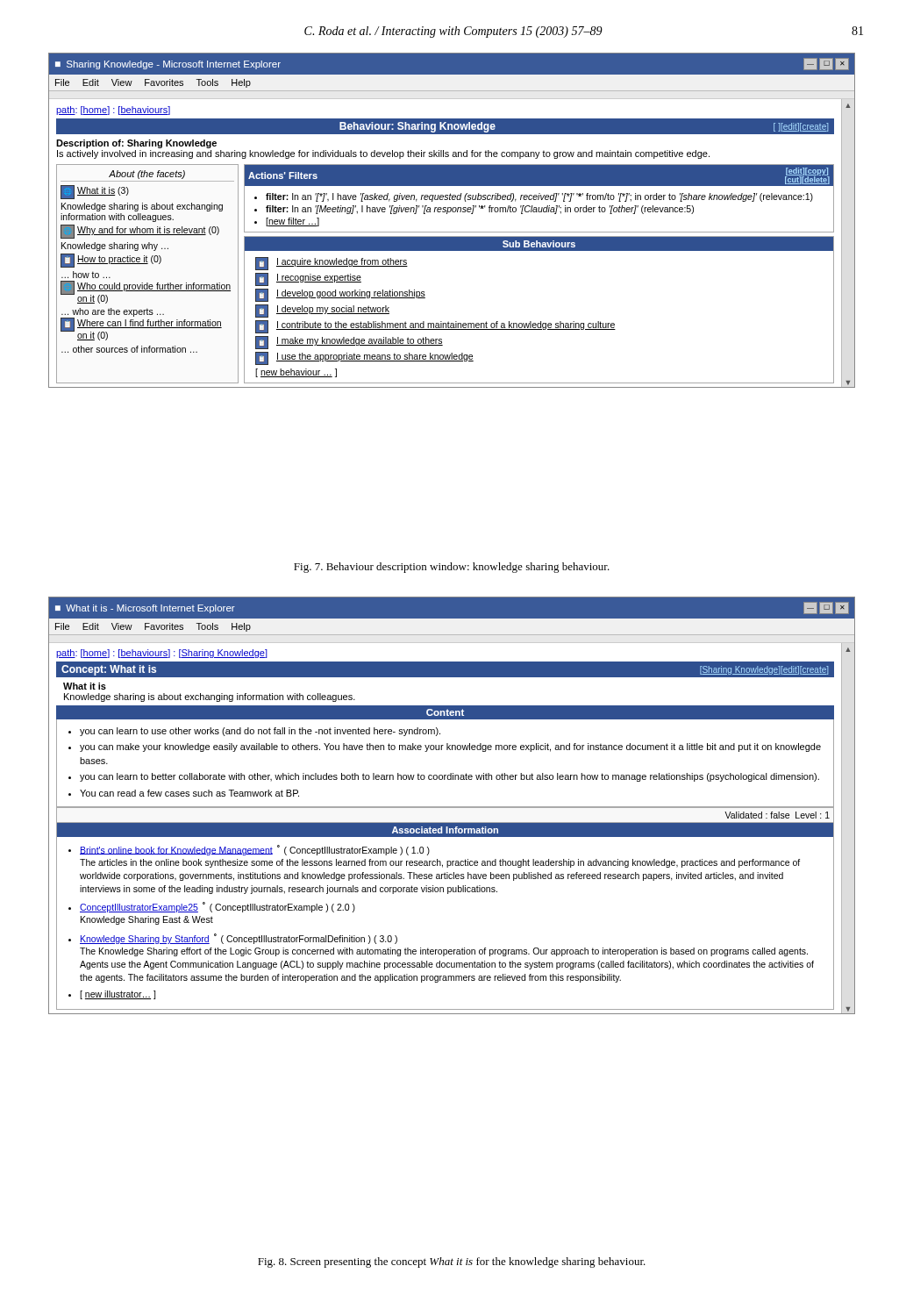The height and width of the screenshot is (1316, 906).
Task: Find the block starting "Fig. 8. Screen presenting the"
Action: pos(452,1261)
